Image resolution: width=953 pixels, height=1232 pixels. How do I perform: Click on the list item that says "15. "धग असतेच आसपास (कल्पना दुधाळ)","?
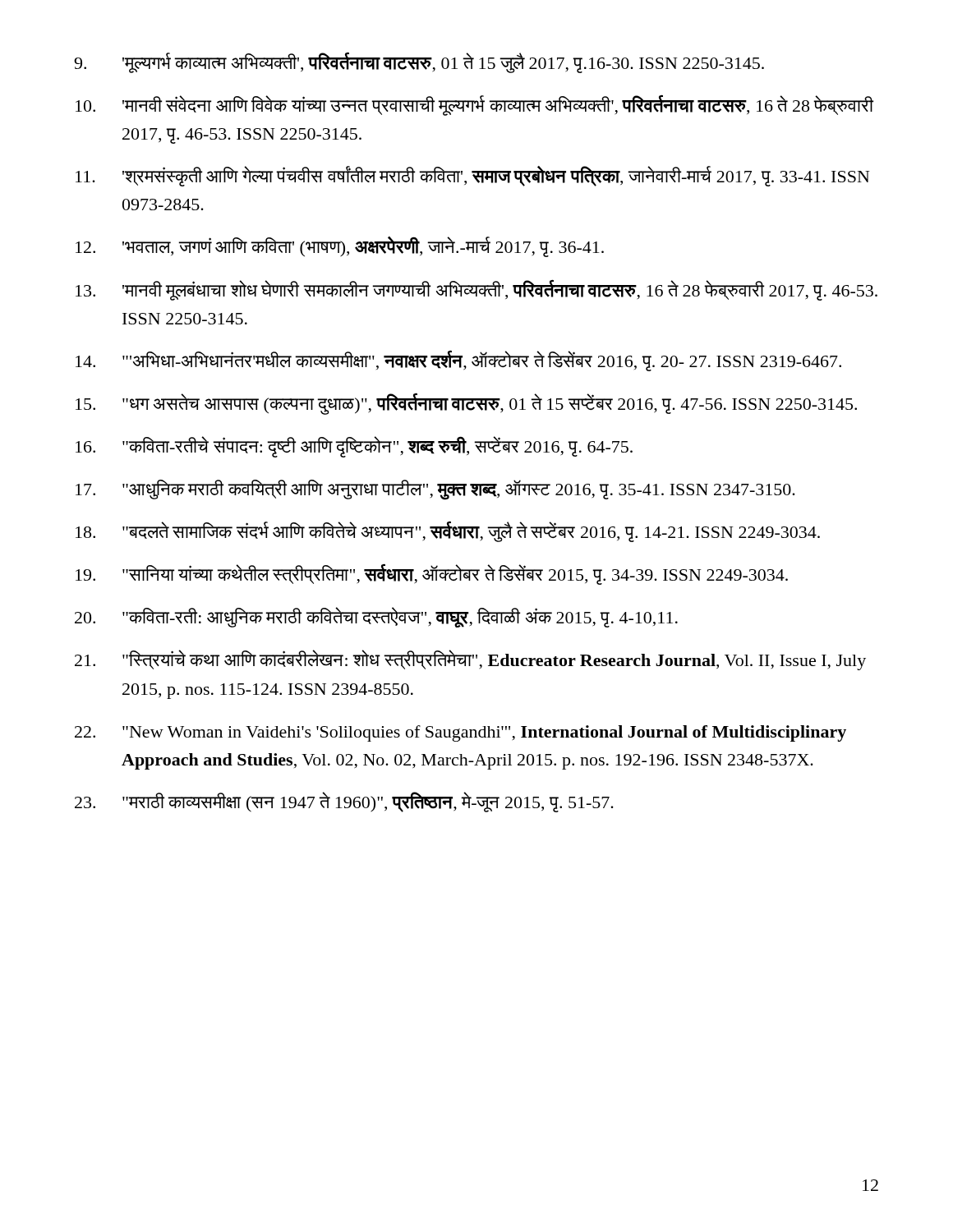point(476,404)
